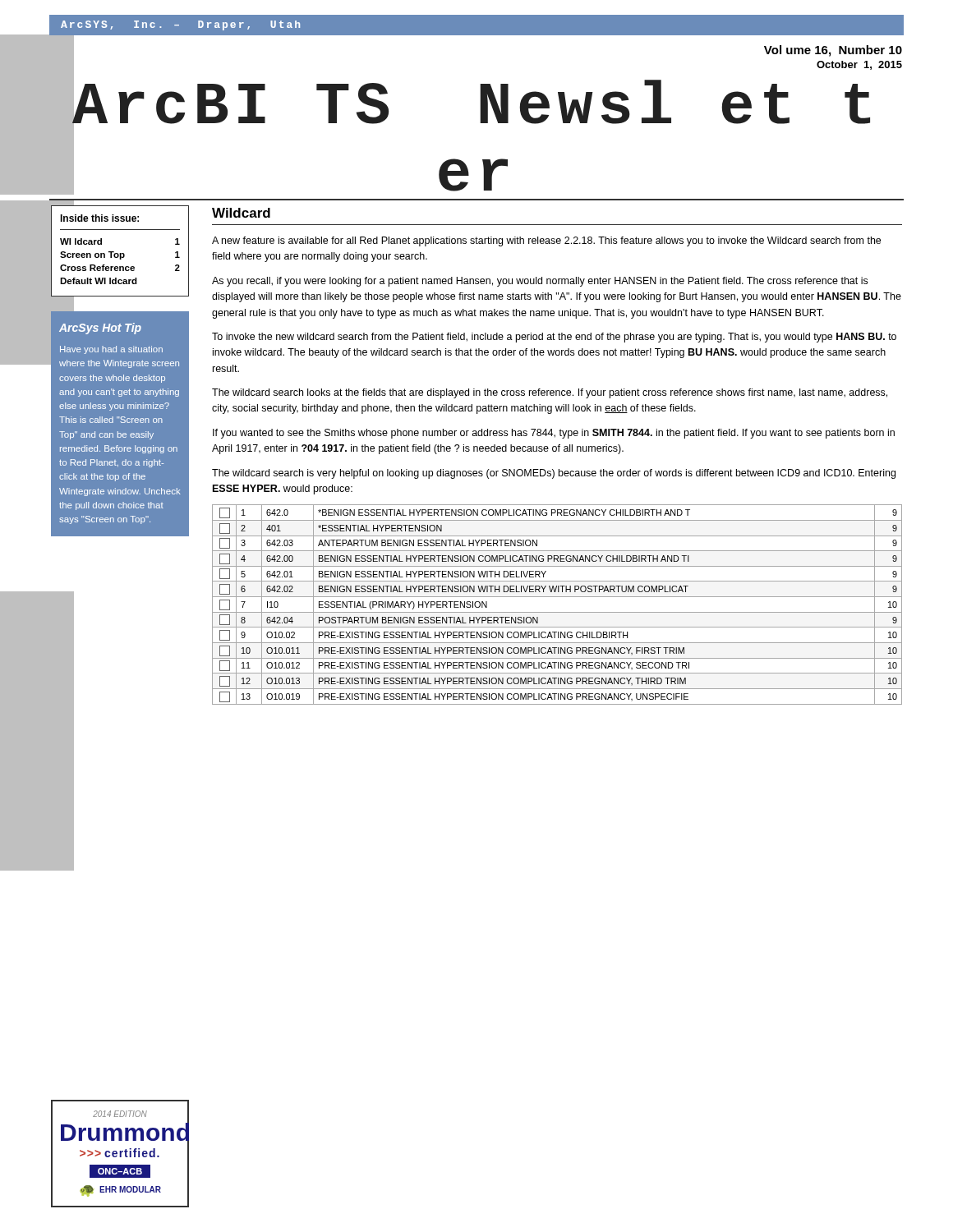Where is the passage that starts "The wildcard search looks at the"?

tap(550, 401)
